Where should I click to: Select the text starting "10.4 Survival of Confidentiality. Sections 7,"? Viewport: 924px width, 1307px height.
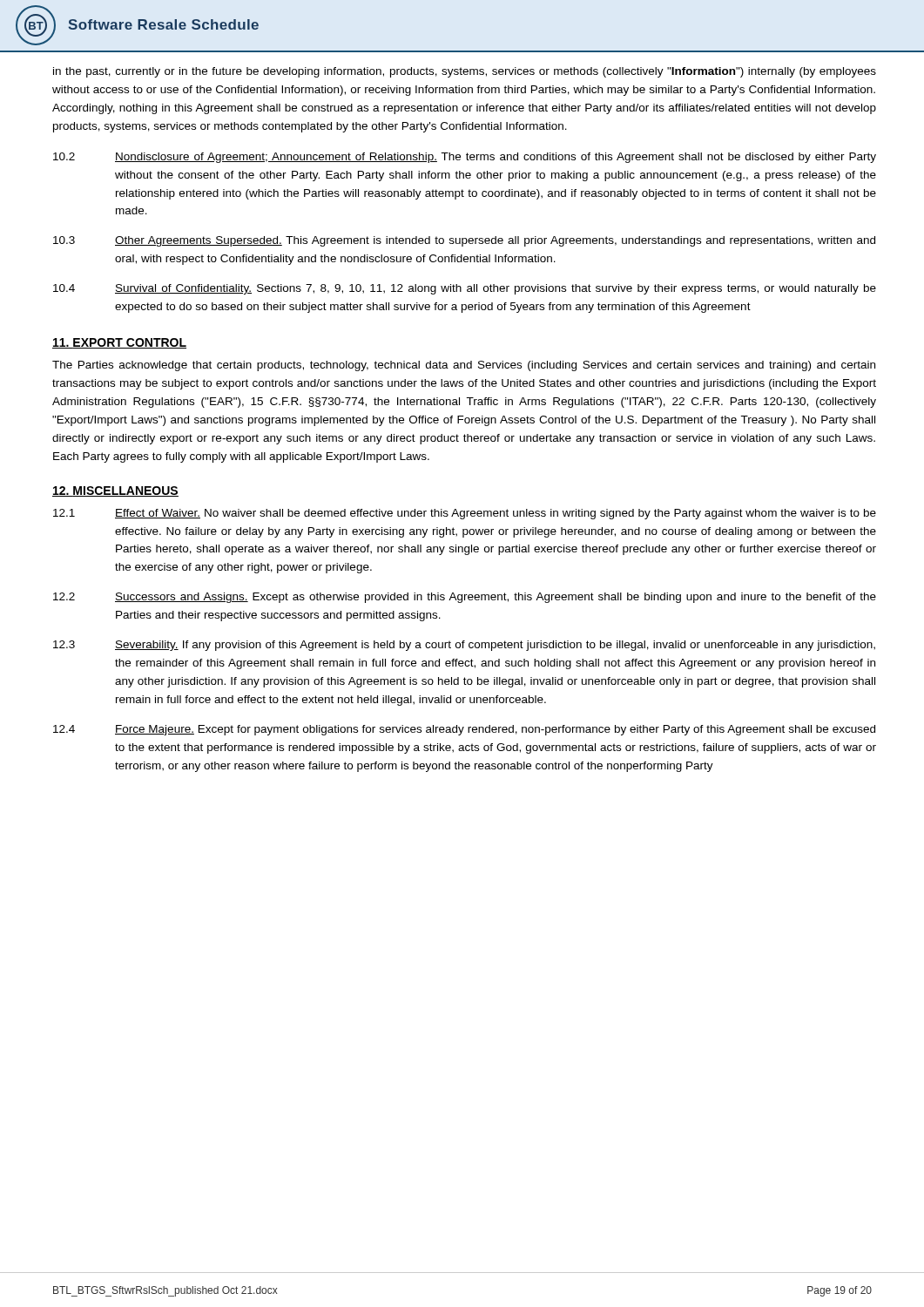(x=464, y=298)
